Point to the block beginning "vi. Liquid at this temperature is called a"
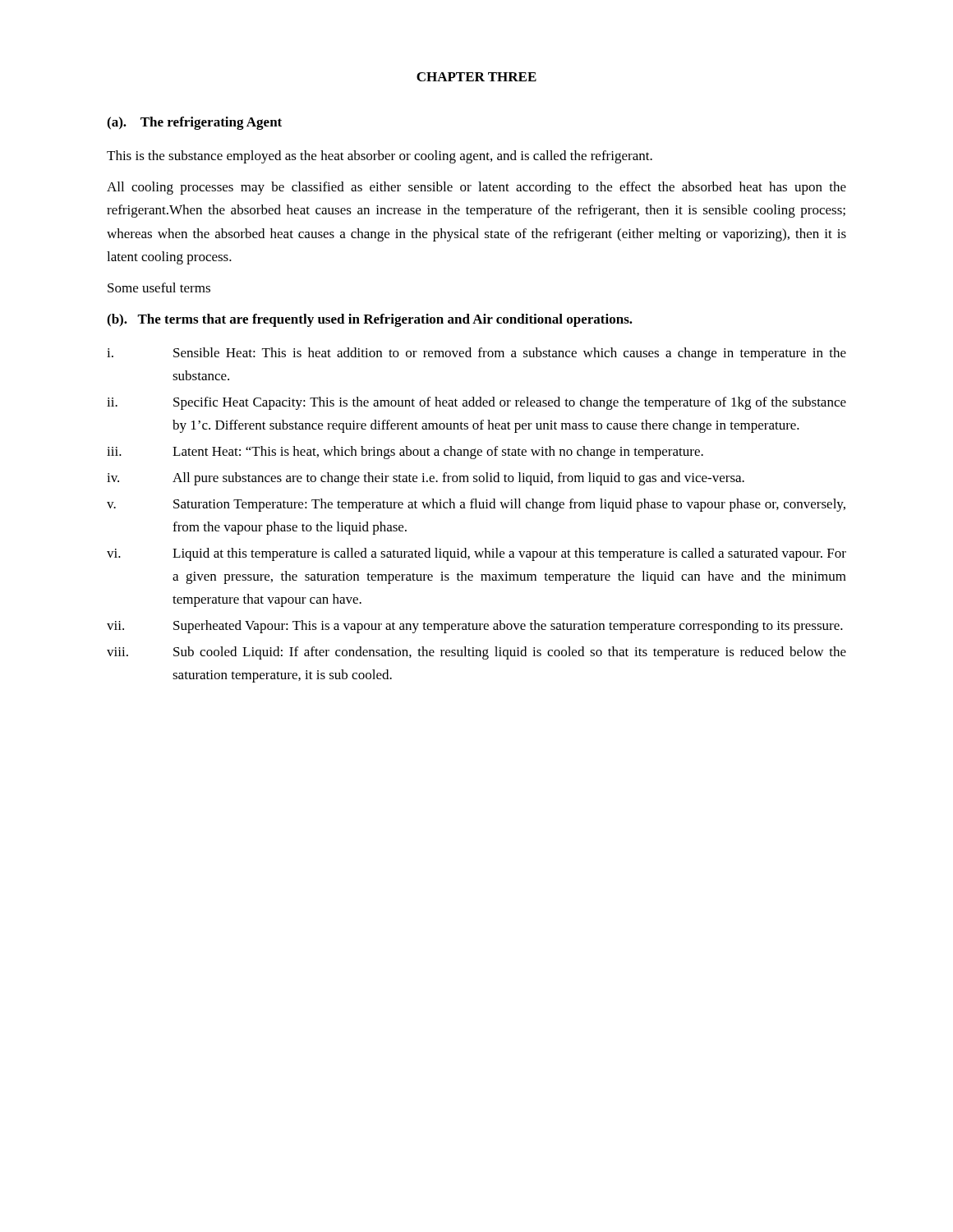Image resolution: width=953 pixels, height=1232 pixels. (x=476, y=577)
